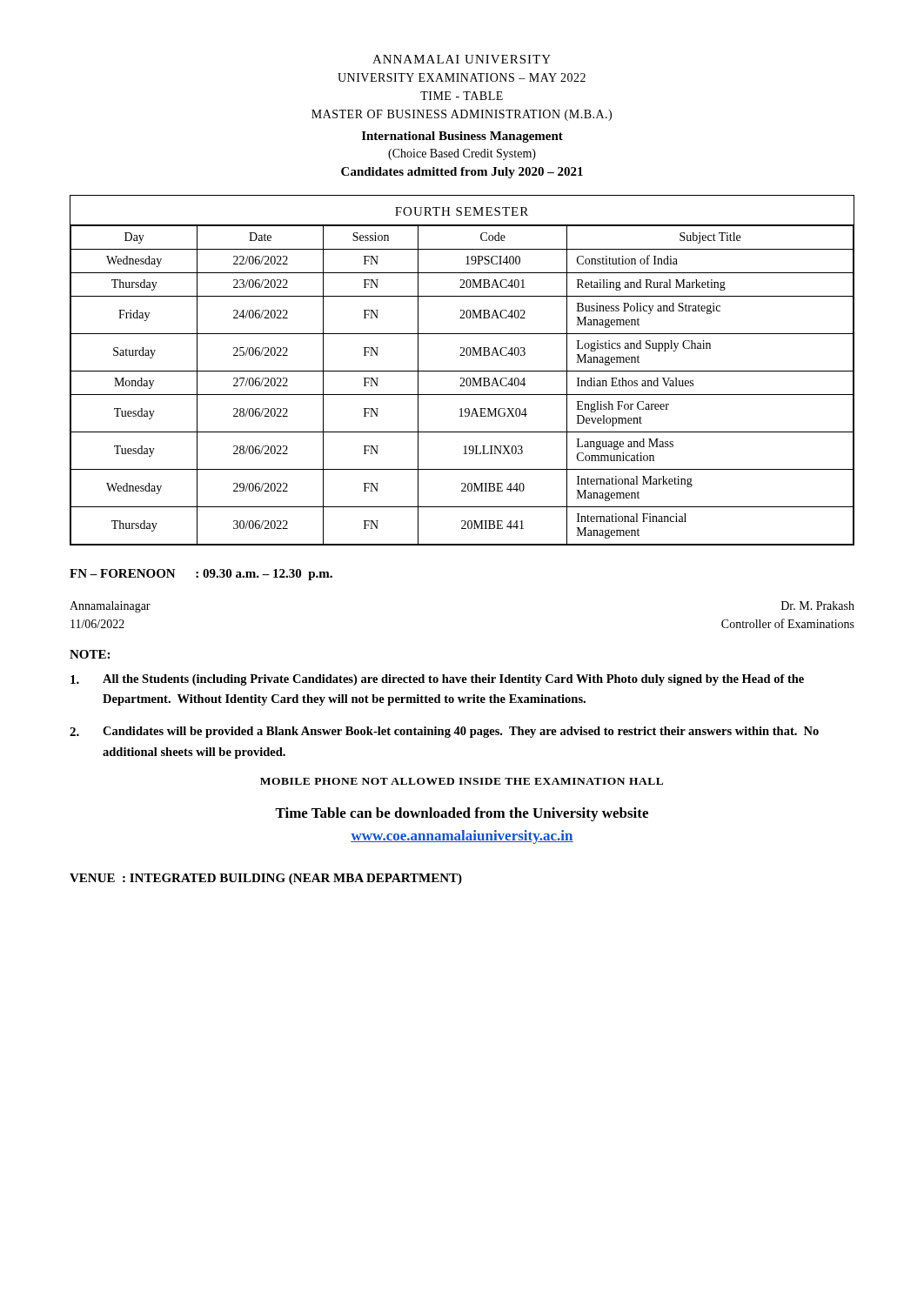Find the passage starting "Dr. M. Prakash Controller of Examinations"
The width and height of the screenshot is (924, 1305).
788,615
